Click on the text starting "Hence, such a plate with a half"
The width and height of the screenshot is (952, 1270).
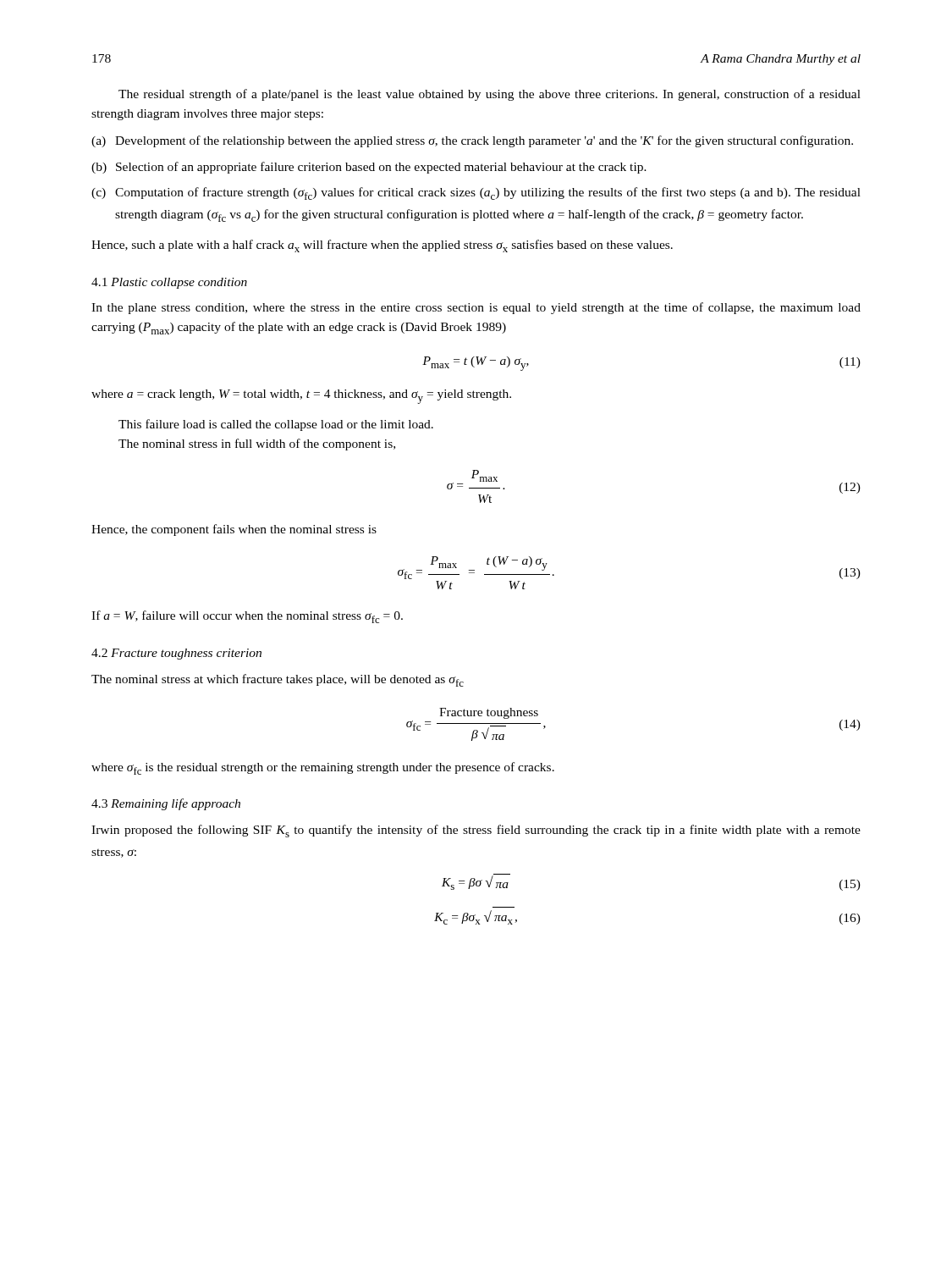click(x=476, y=246)
